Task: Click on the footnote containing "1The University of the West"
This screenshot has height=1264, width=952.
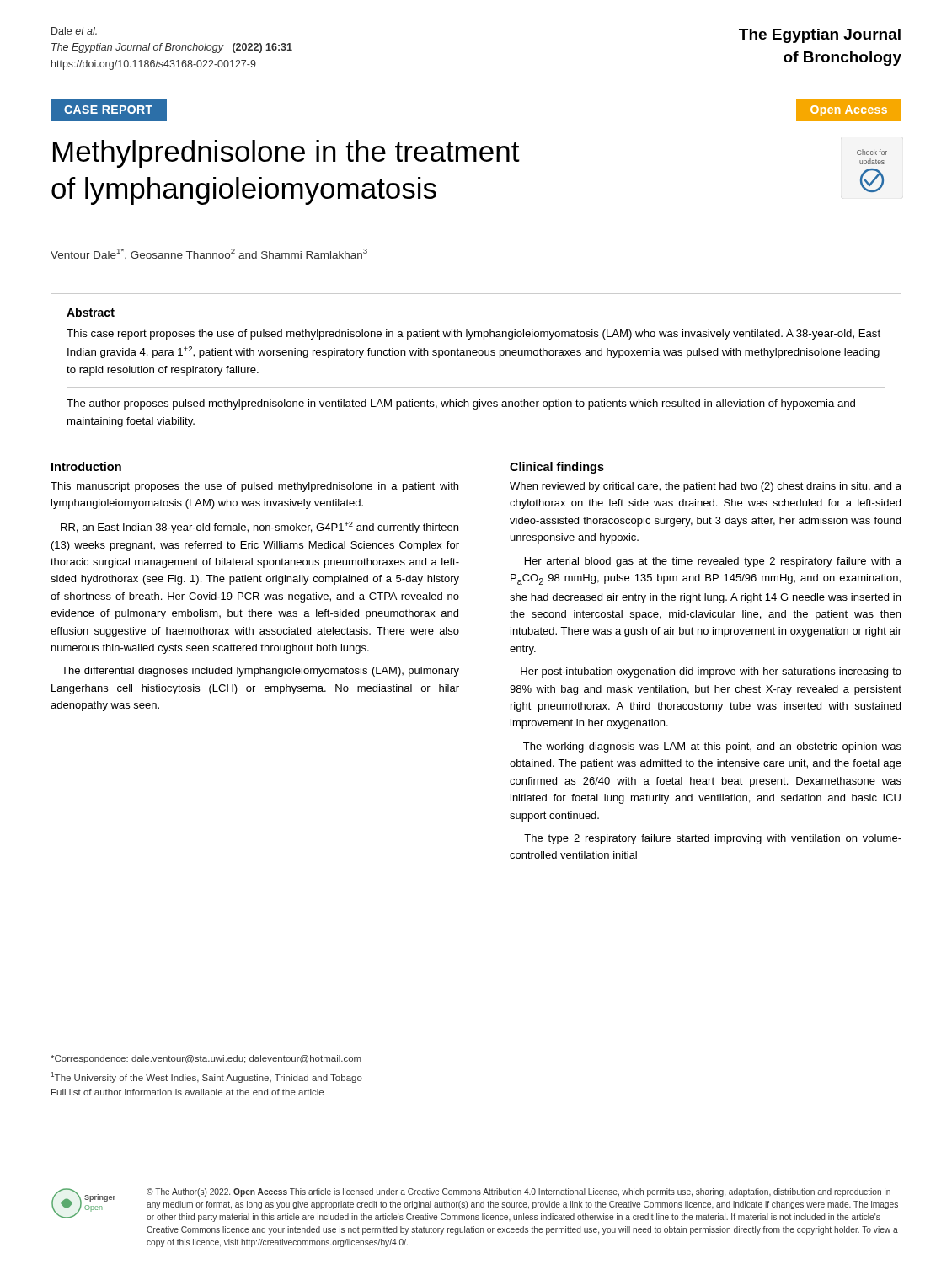Action: coord(206,1084)
